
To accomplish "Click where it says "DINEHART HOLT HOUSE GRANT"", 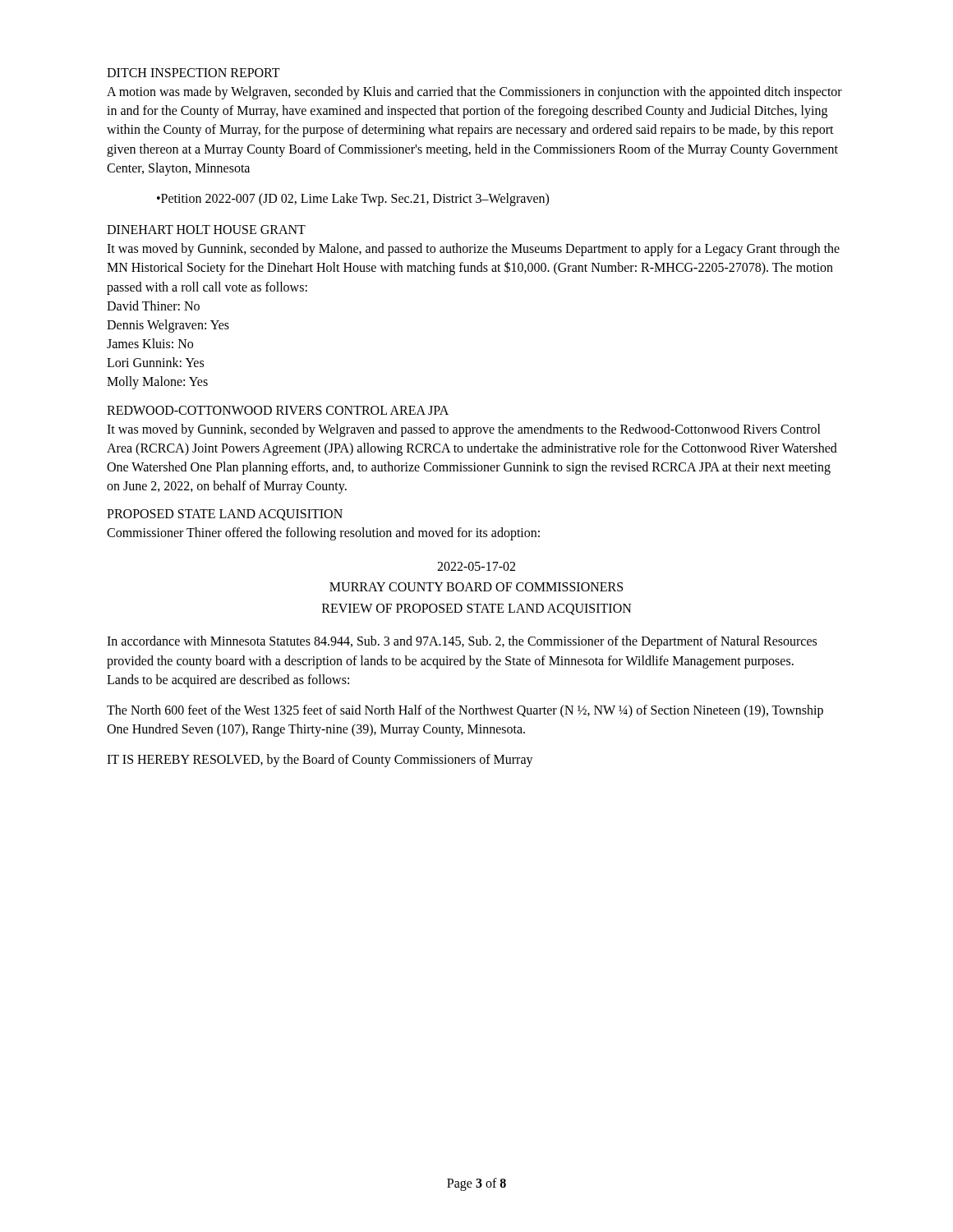I will (206, 230).
